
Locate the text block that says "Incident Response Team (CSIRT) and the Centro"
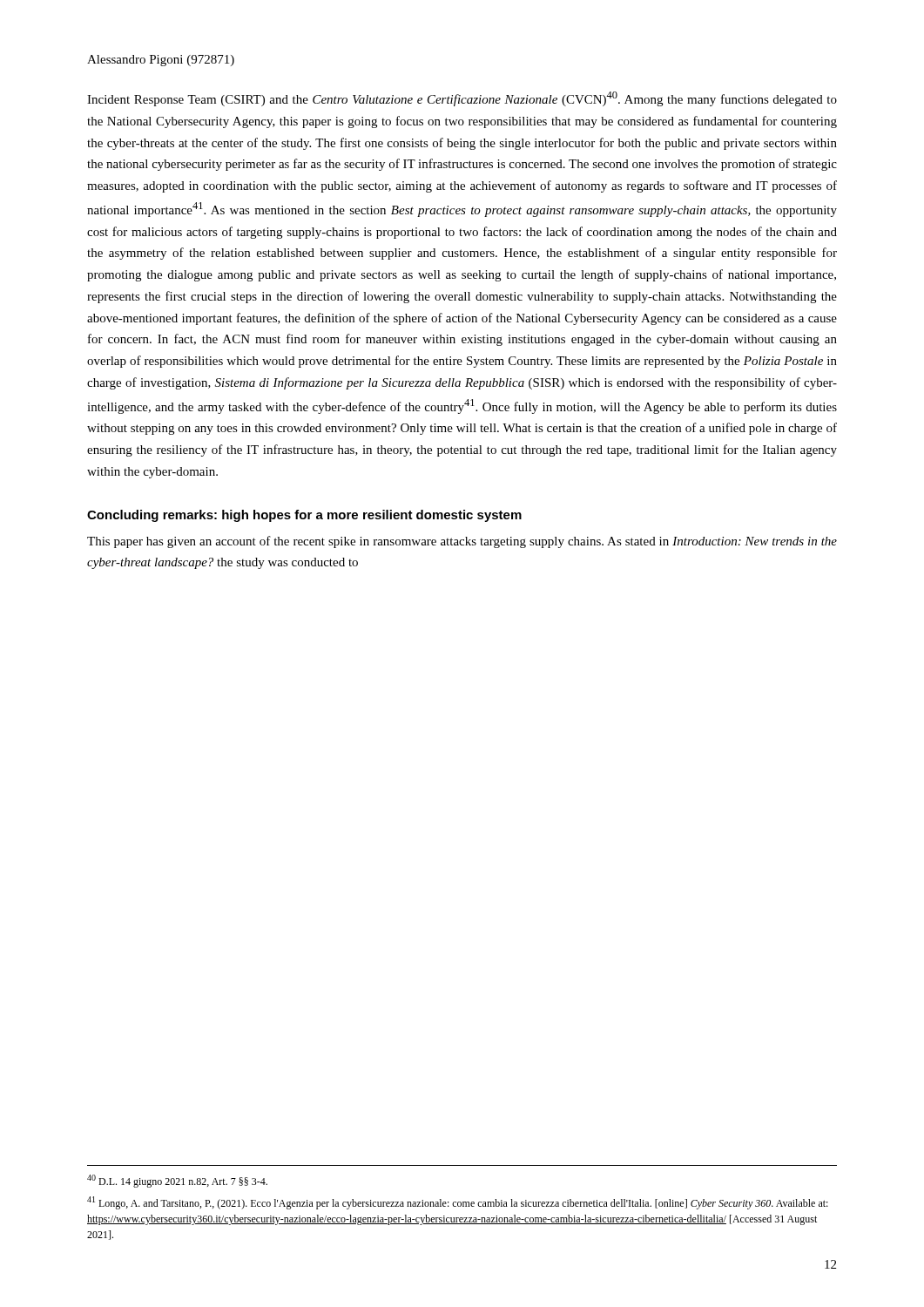click(462, 284)
